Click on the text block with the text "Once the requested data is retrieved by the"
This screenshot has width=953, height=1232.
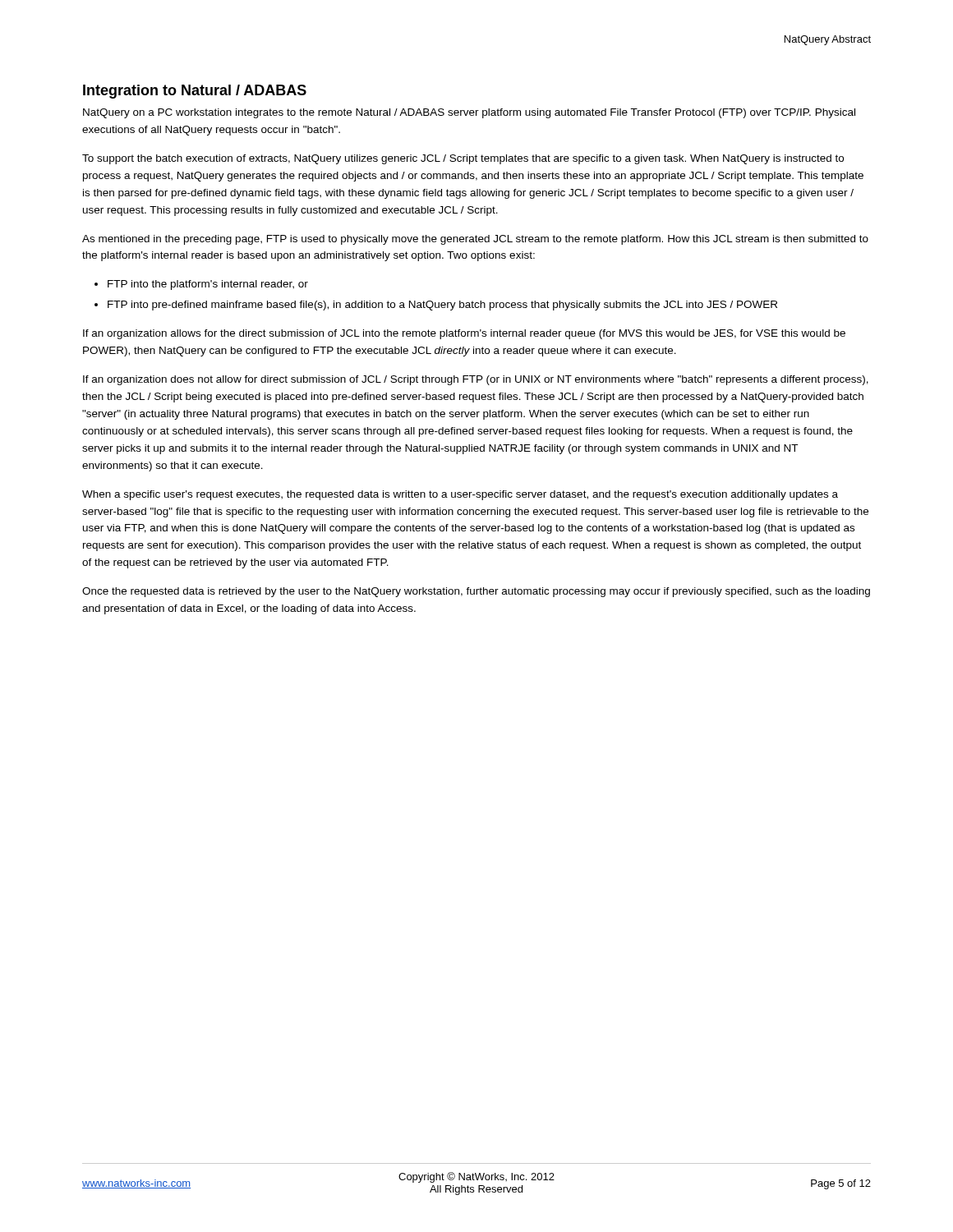coord(476,600)
